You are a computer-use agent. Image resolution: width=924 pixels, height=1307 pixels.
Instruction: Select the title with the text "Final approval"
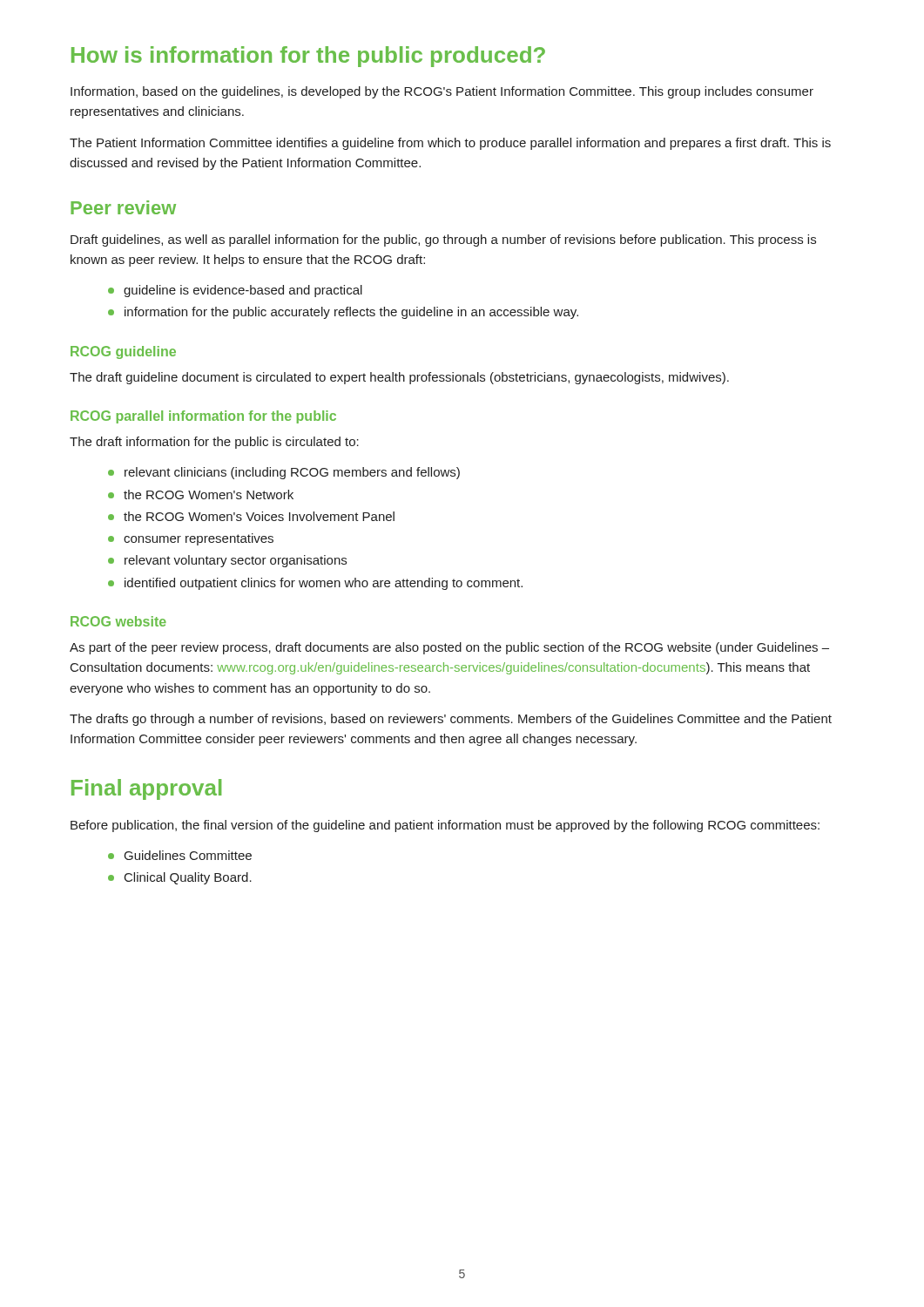146,789
